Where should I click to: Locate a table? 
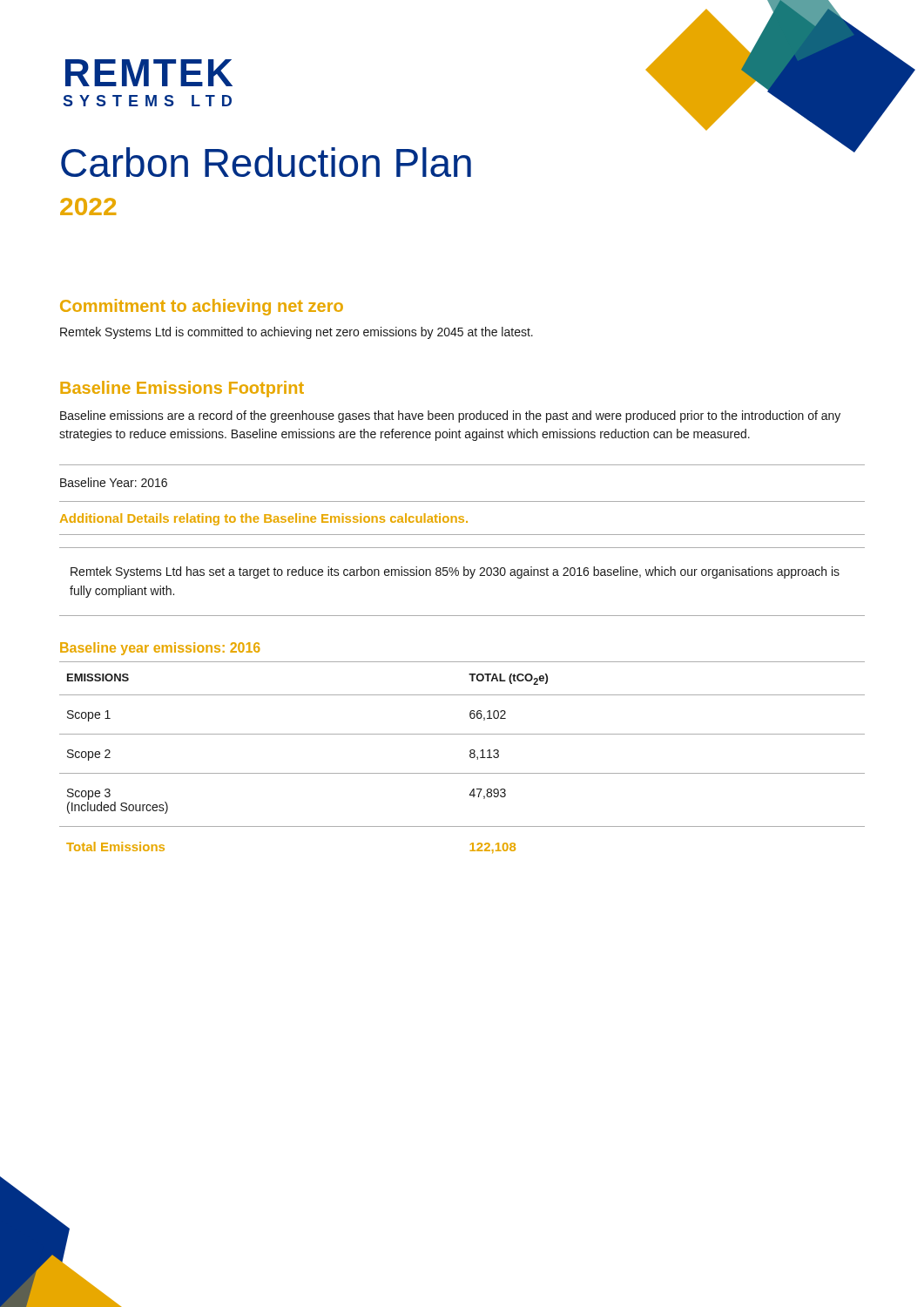(x=462, y=764)
